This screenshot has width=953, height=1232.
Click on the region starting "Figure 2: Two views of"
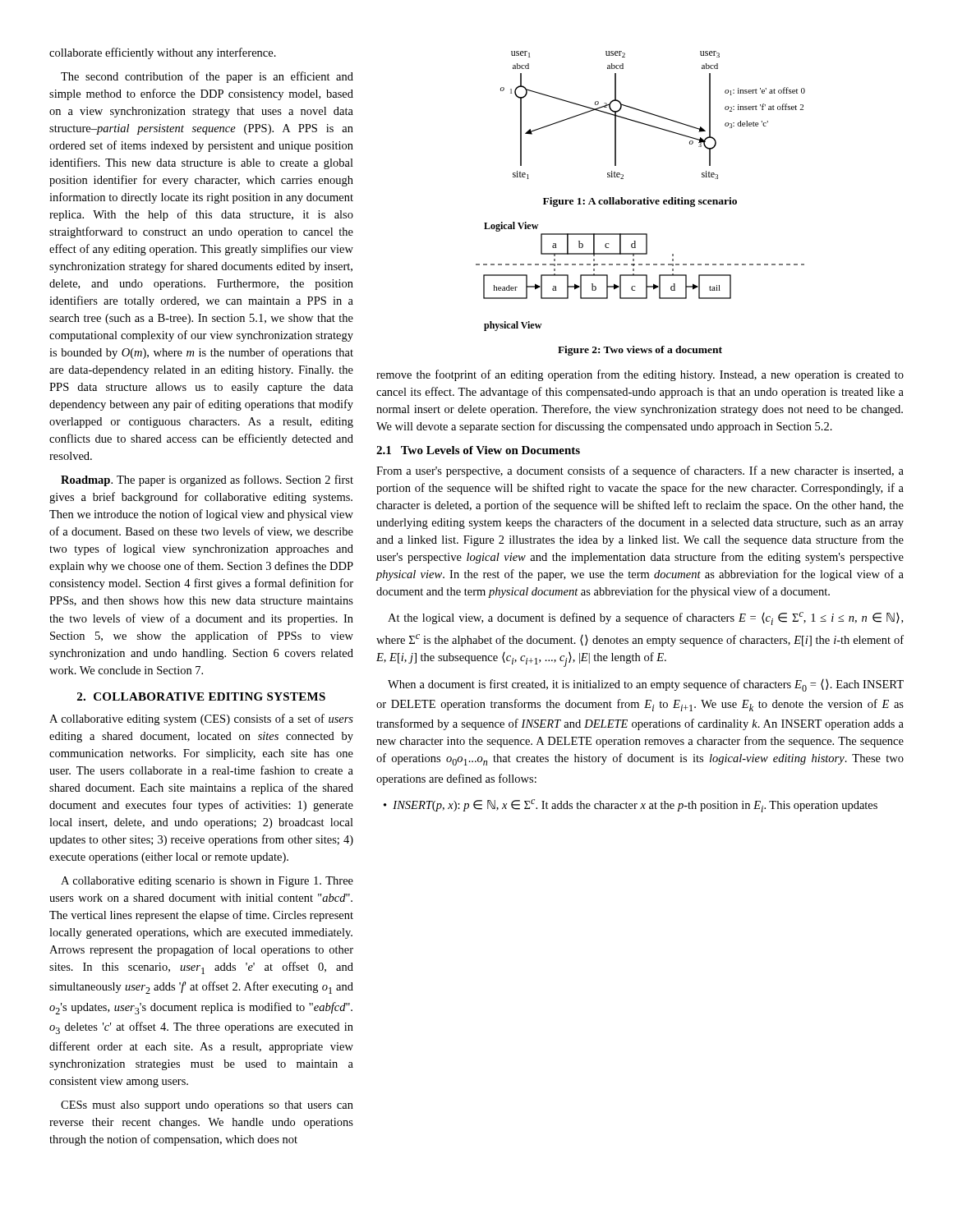coord(640,350)
